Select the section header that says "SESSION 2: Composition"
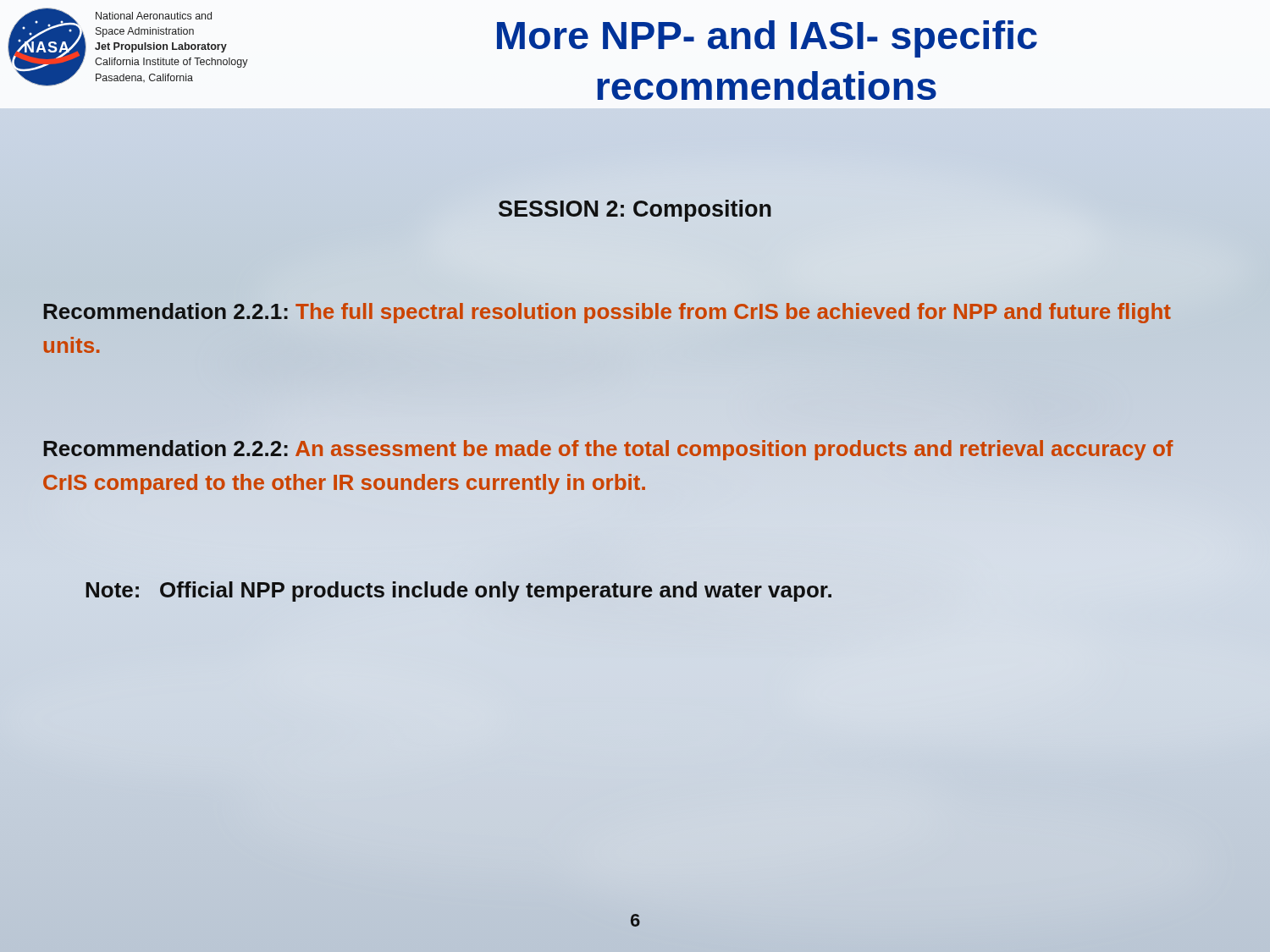 click(635, 209)
